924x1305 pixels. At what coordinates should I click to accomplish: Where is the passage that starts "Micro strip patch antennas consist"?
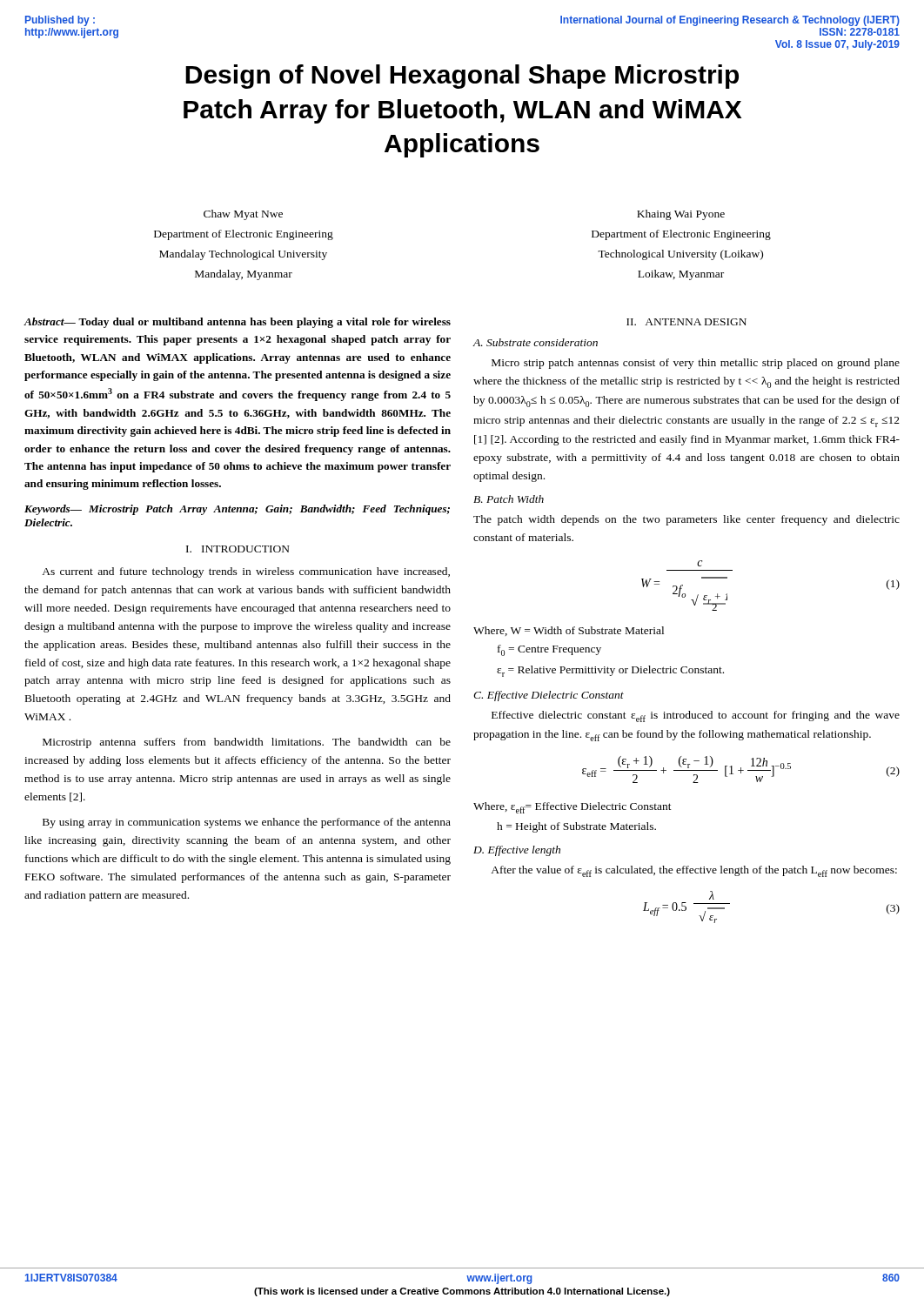[x=686, y=420]
